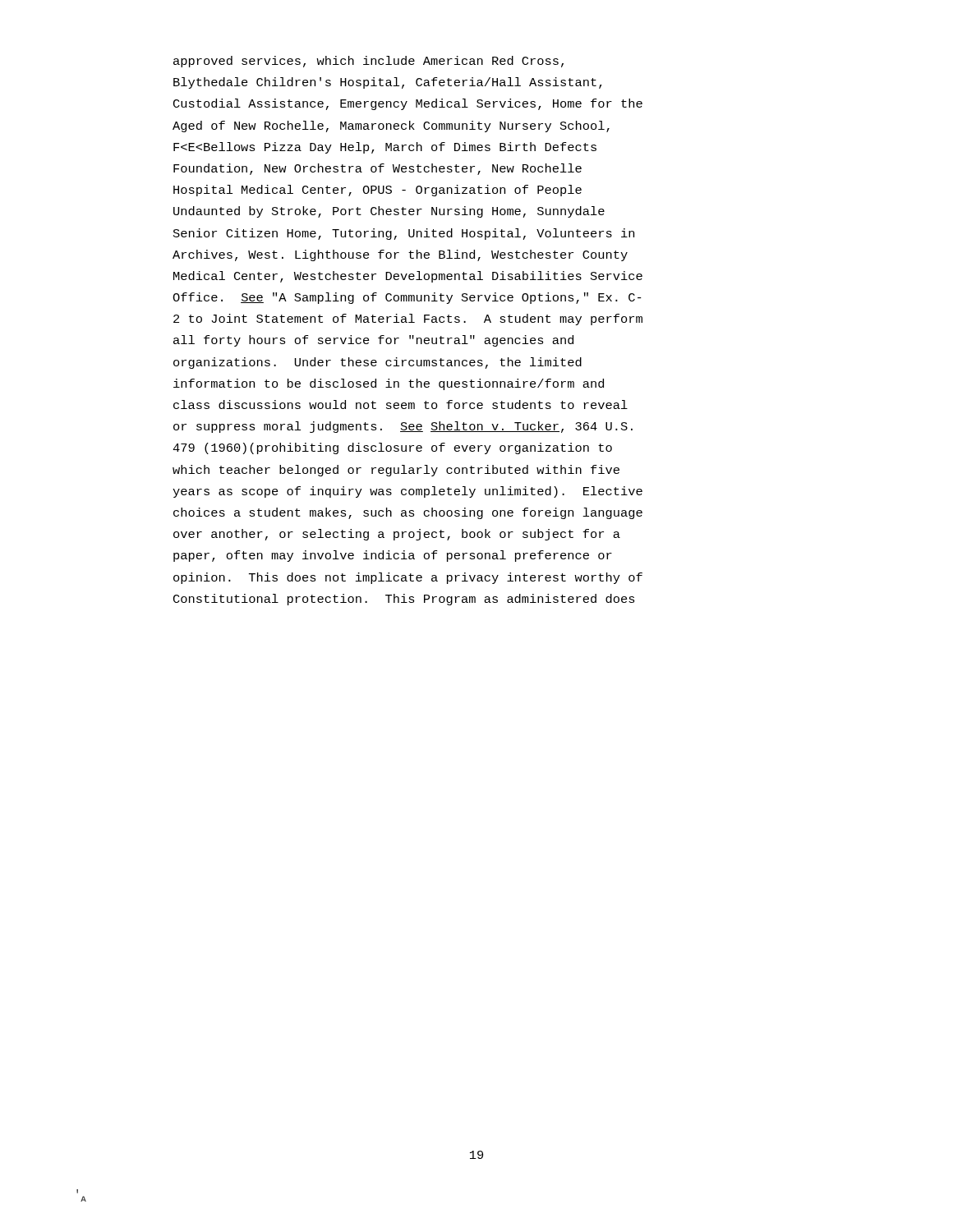Locate the element starting "approved services, which include American"
Screen dimensions: 1232x953
point(513,330)
